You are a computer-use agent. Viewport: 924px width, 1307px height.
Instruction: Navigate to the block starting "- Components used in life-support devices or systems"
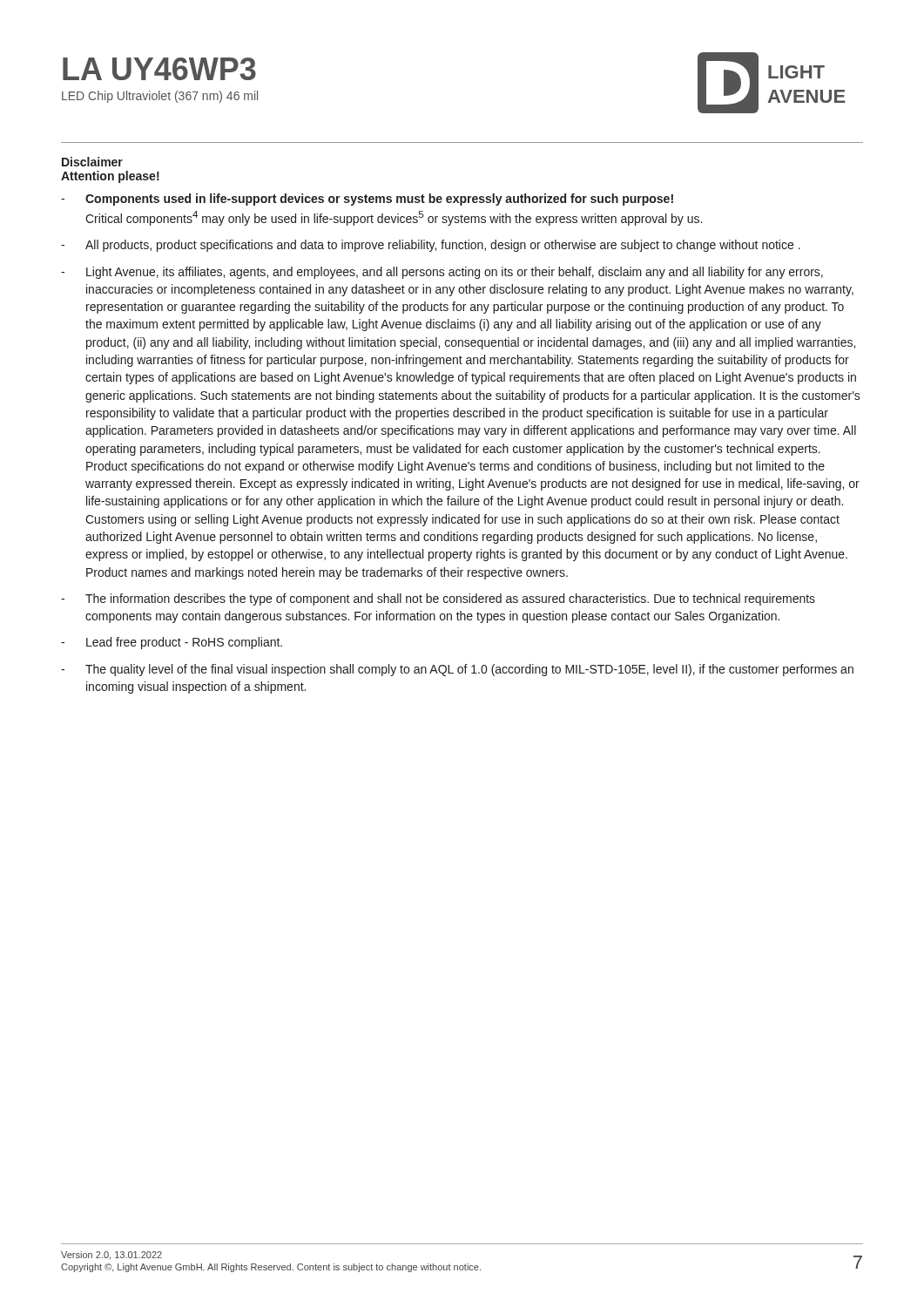[382, 209]
